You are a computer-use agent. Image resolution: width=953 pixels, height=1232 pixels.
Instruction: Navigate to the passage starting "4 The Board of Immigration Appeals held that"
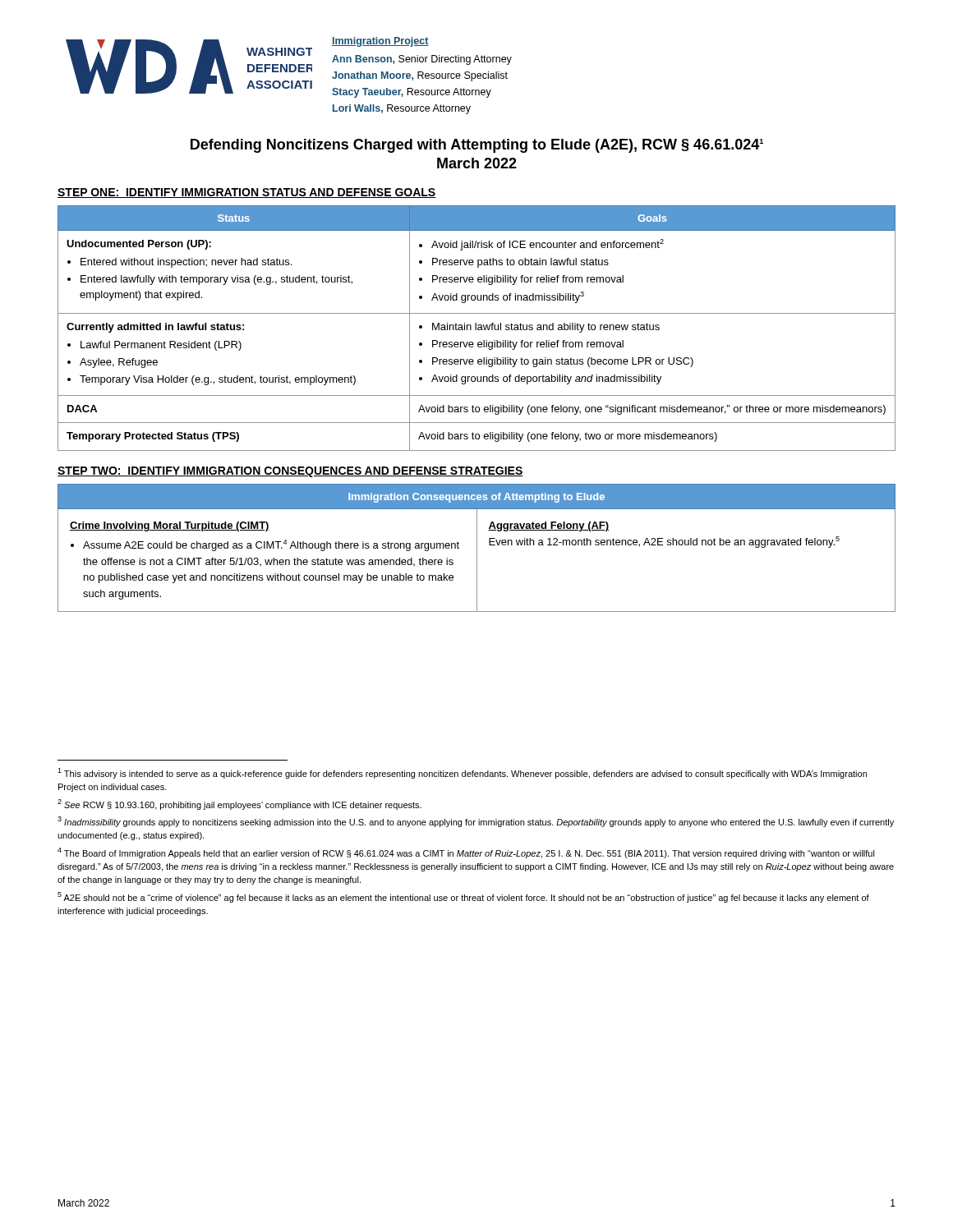476,865
